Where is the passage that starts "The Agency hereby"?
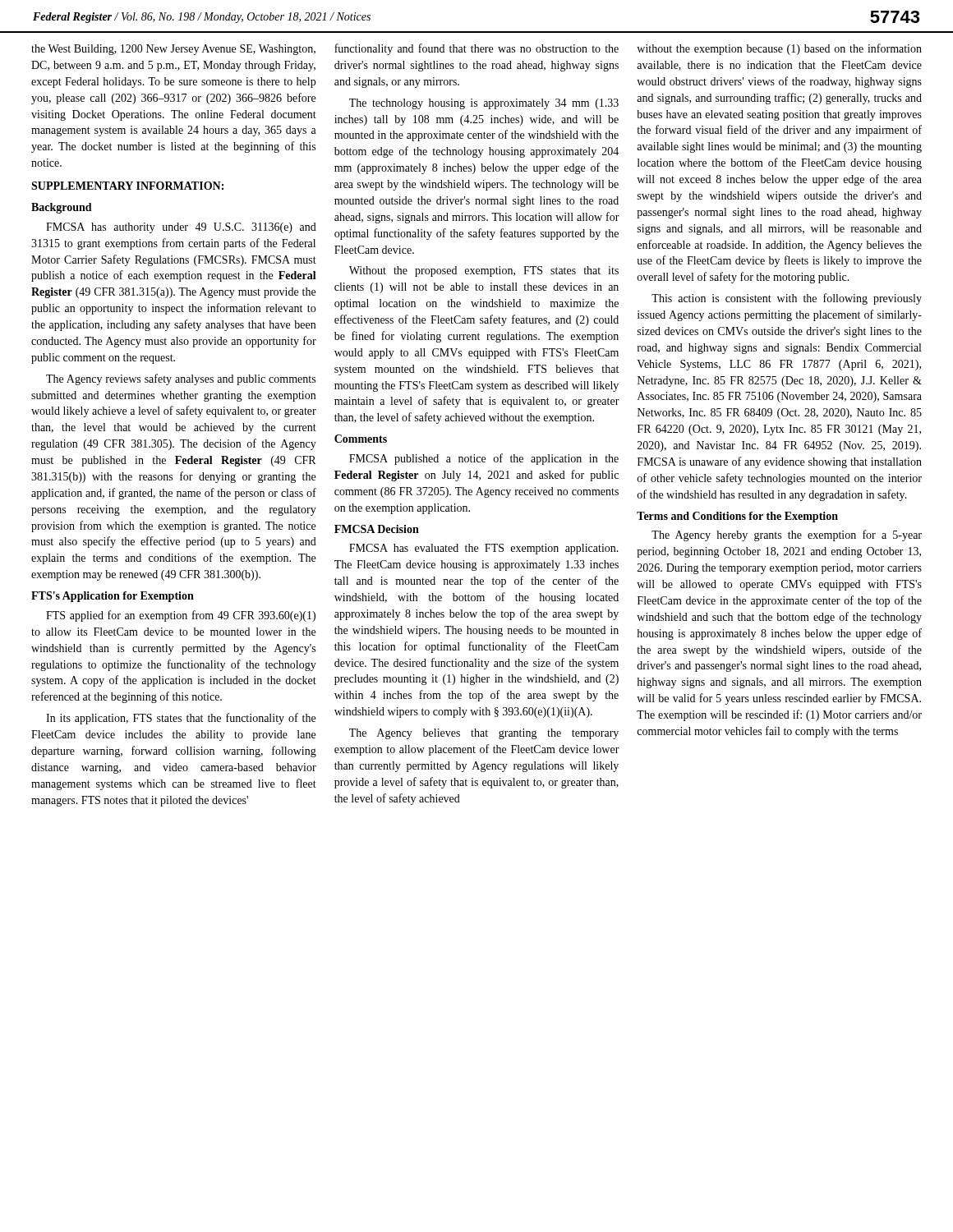This screenshot has width=953, height=1232. [x=779, y=634]
